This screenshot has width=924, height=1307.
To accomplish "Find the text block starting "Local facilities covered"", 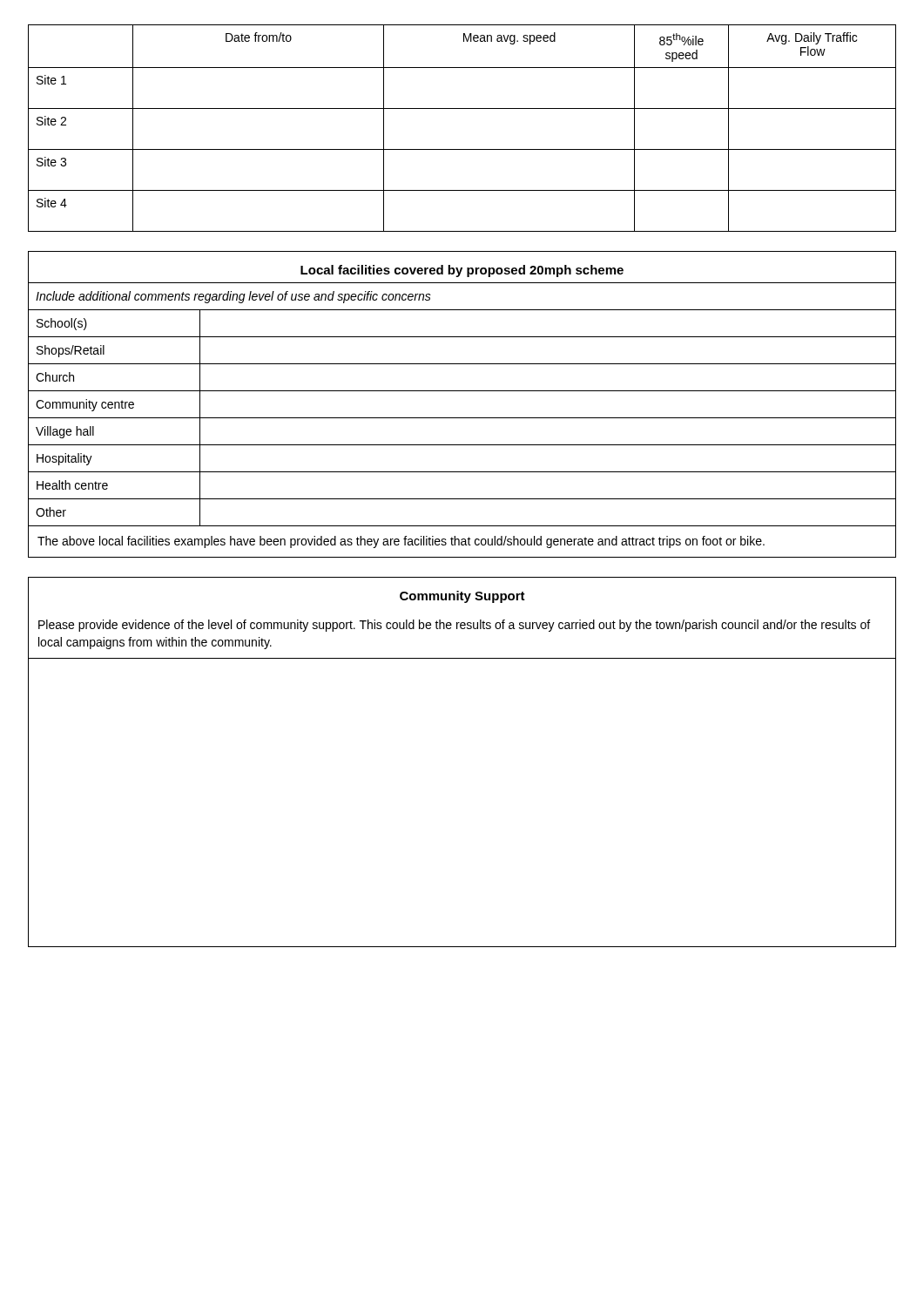I will (x=462, y=269).
